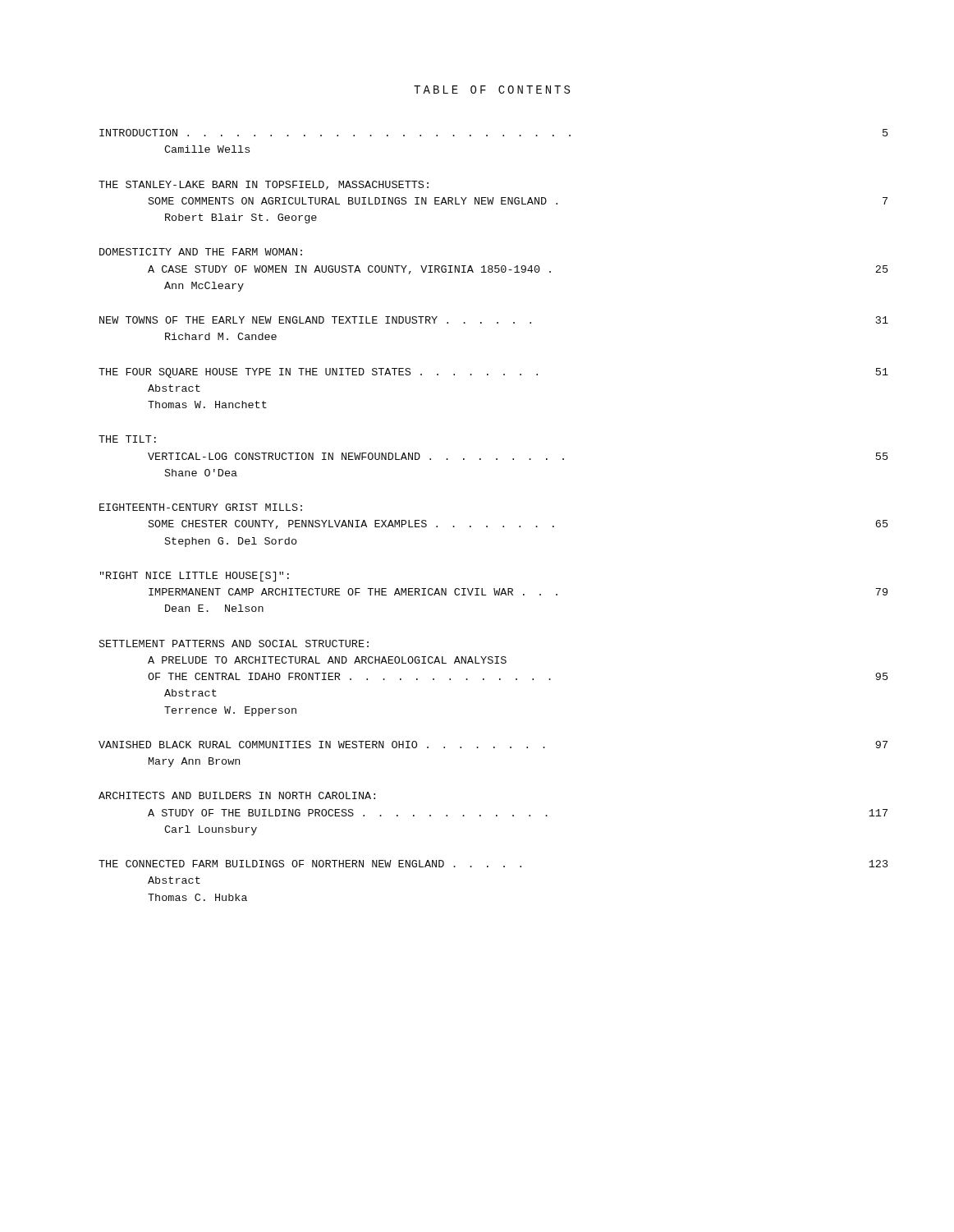954x1232 pixels.
Task: Click on the passage starting "THE FOUR SQUARE HOUSE"
Action: 255,372
